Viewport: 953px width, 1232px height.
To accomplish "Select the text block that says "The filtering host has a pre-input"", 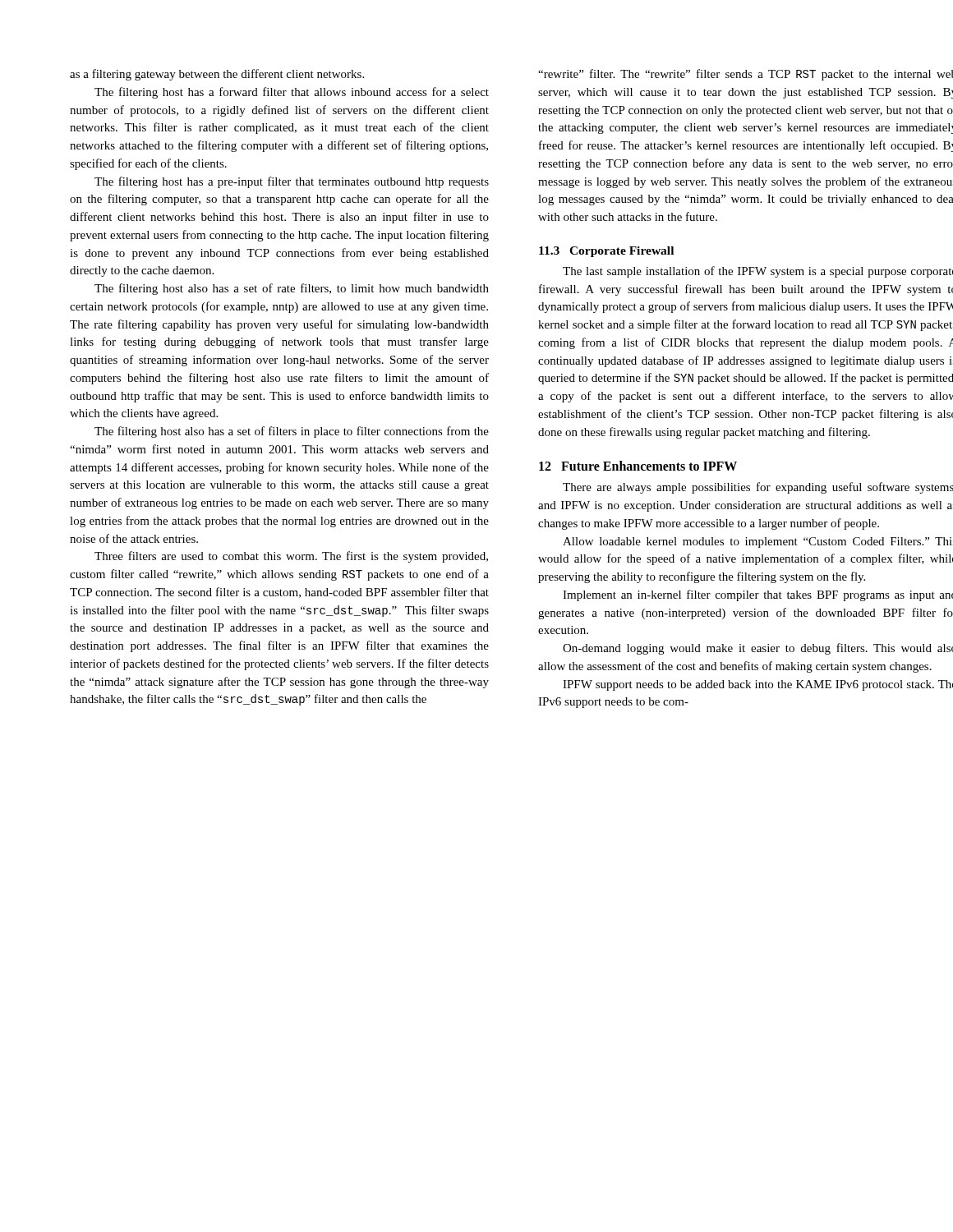I will click(x=279, y=226).
